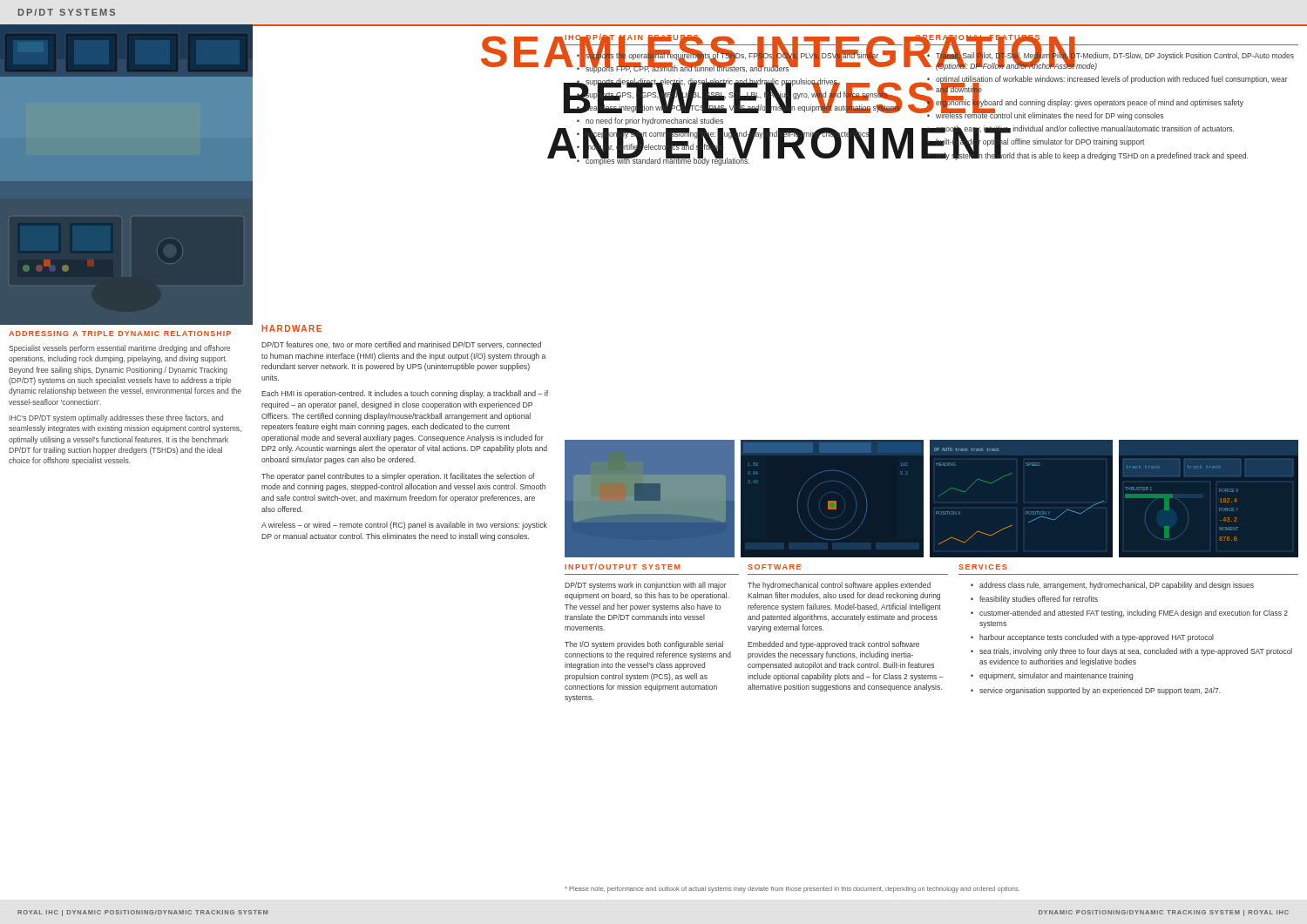Click on the text block containing "DP/DT features one,"
The width and height of the screenshot is (1307, 924).
pos(405,441)
